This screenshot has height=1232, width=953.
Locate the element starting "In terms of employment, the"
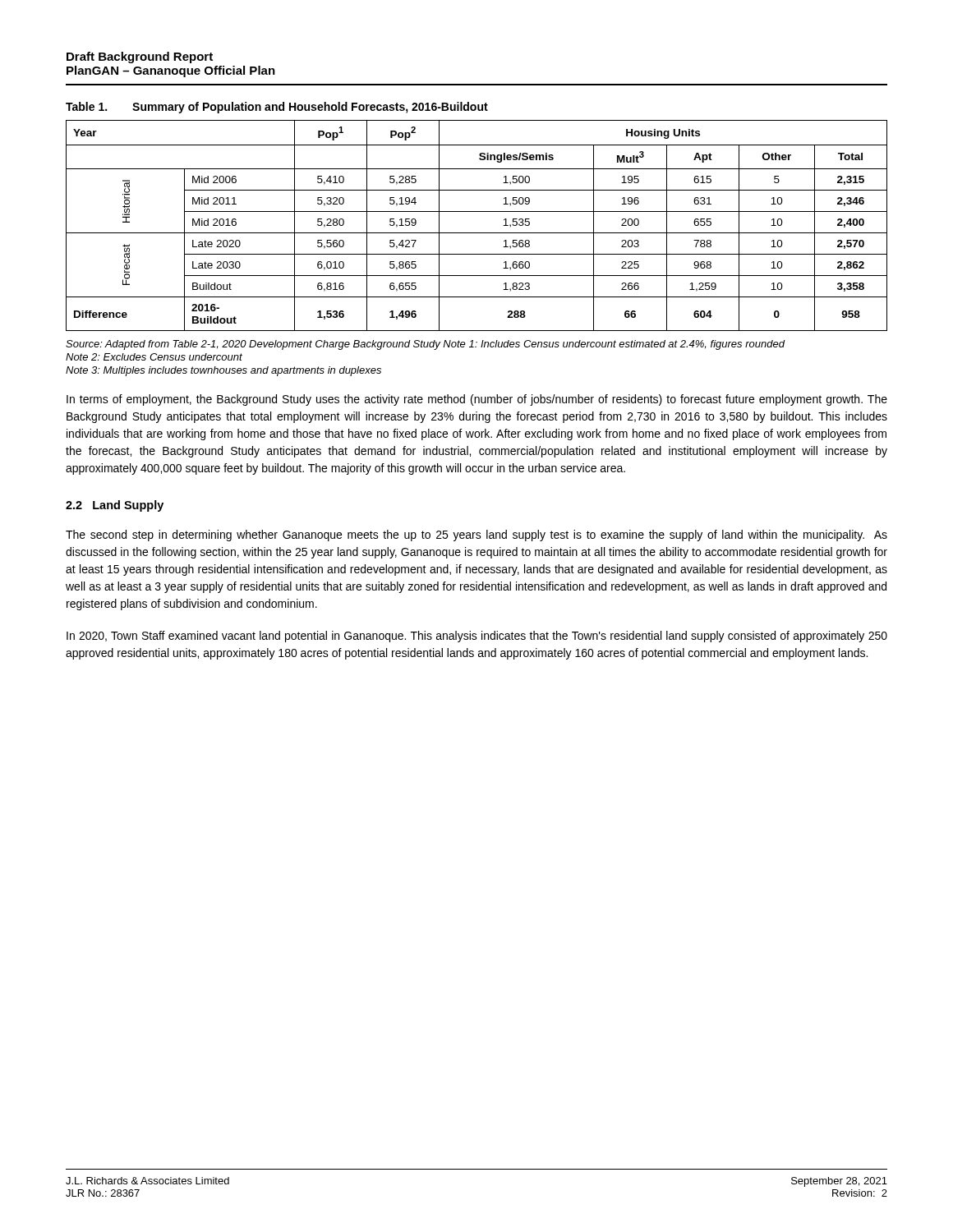coord(476,434)
